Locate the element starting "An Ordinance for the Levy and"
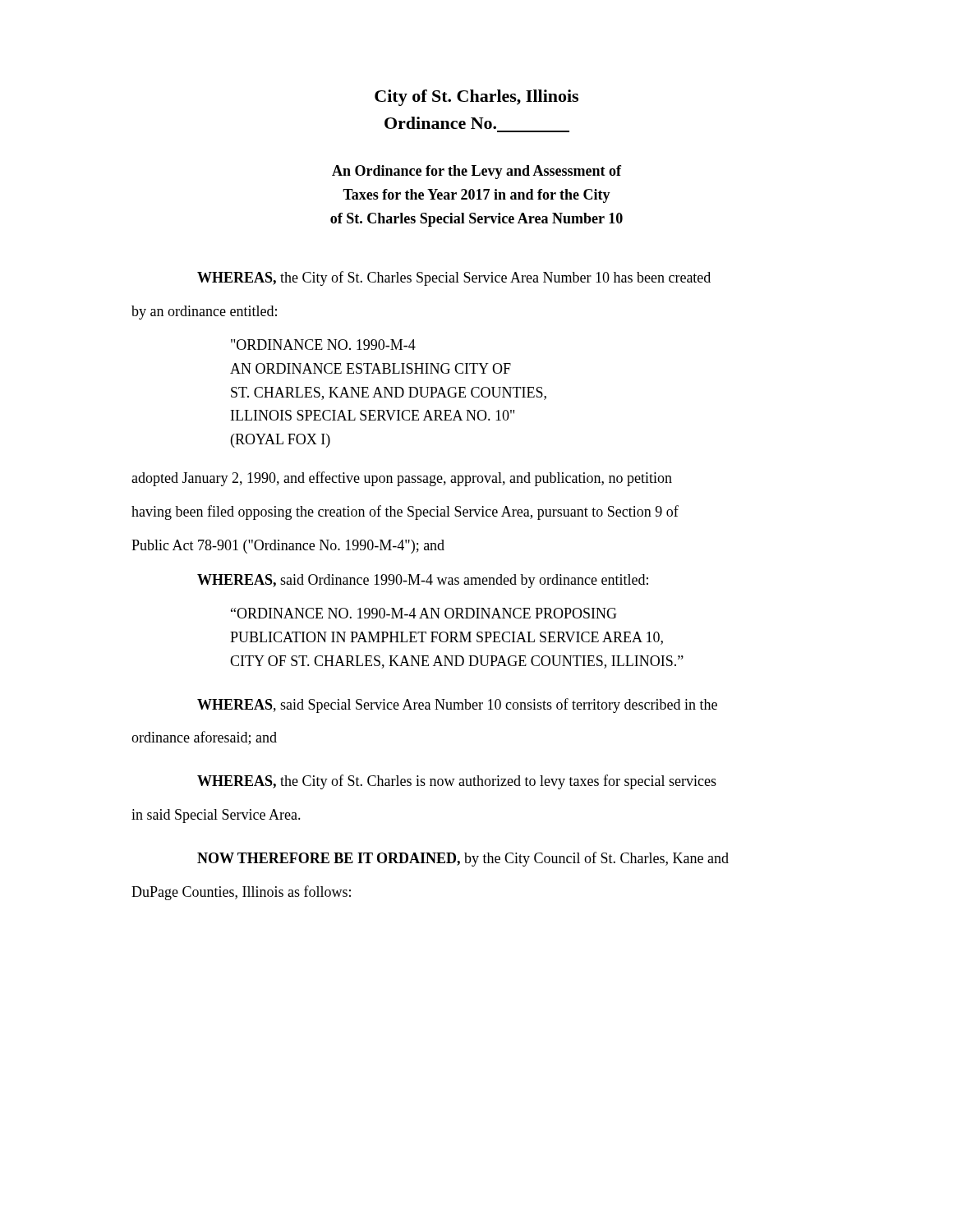This screenshot has height=1232, width=953. [x=476, y=195]
